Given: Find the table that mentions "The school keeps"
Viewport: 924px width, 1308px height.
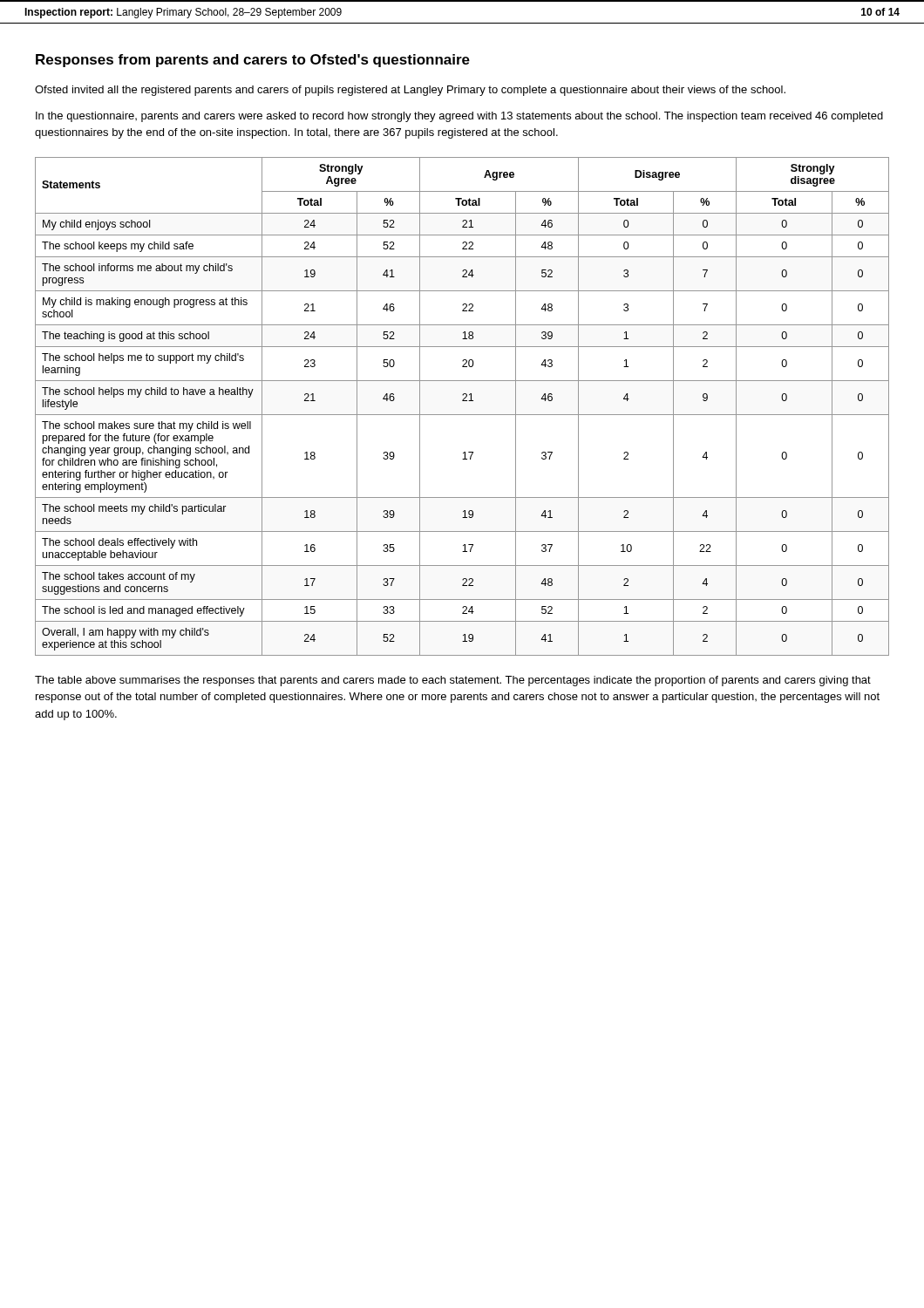Looking at the screenshot, I should pos(462,406).
